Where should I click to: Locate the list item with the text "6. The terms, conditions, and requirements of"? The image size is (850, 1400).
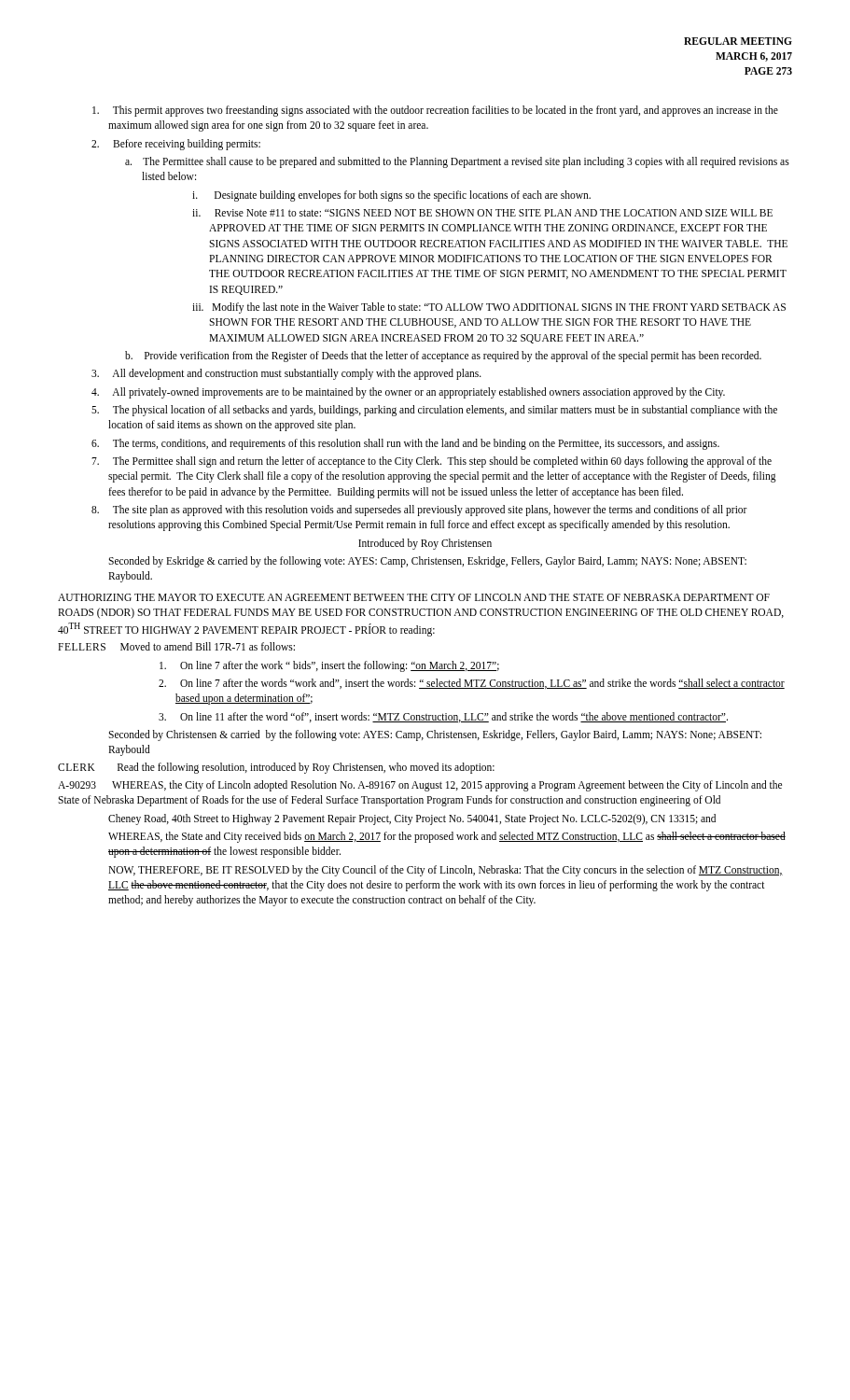(414, 443)
